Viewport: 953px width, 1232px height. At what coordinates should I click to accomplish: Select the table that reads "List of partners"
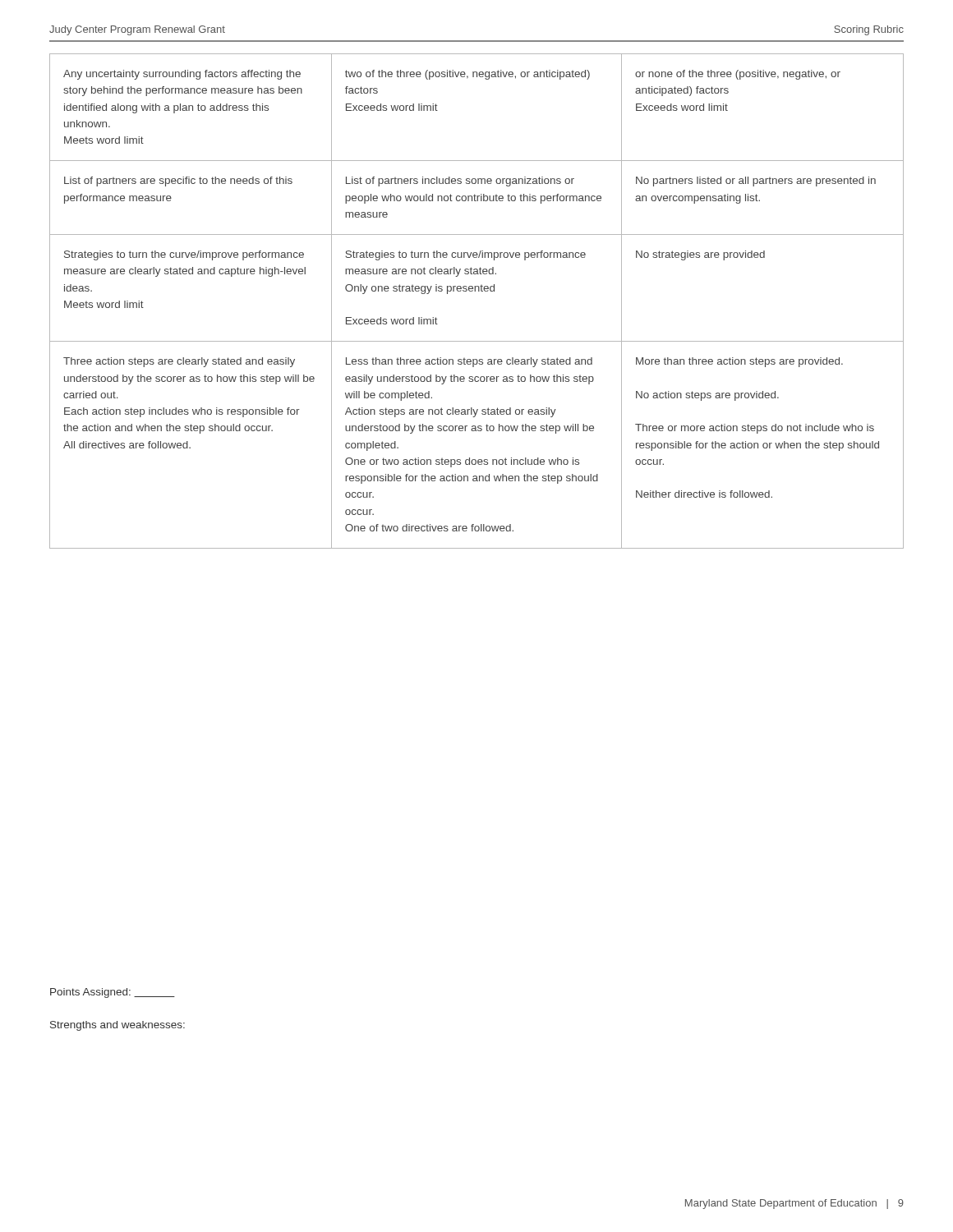(x=476, y=301)
